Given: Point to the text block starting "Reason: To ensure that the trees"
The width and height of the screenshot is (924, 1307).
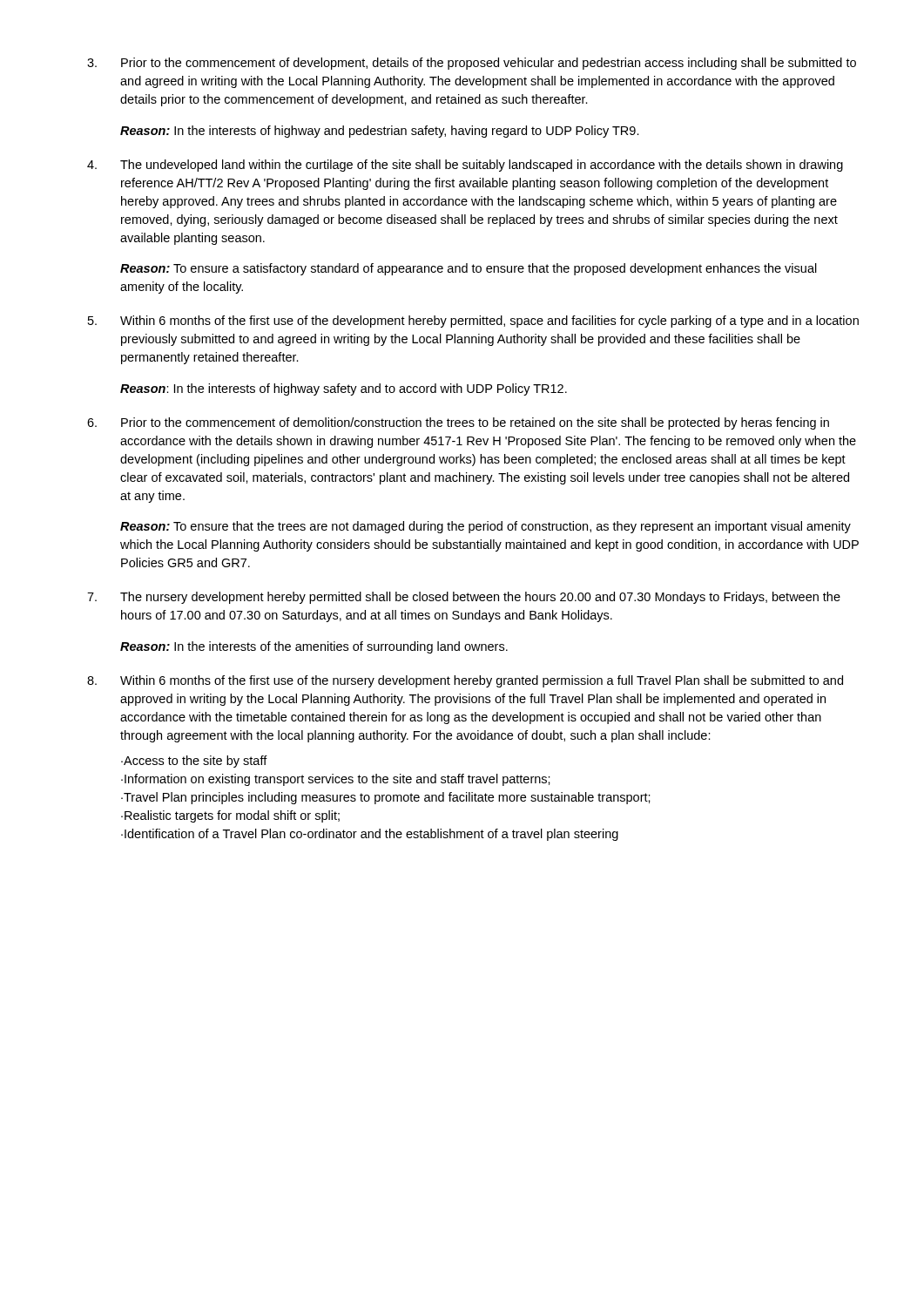Looking at the screenshot, I should [x=491, y=545].
